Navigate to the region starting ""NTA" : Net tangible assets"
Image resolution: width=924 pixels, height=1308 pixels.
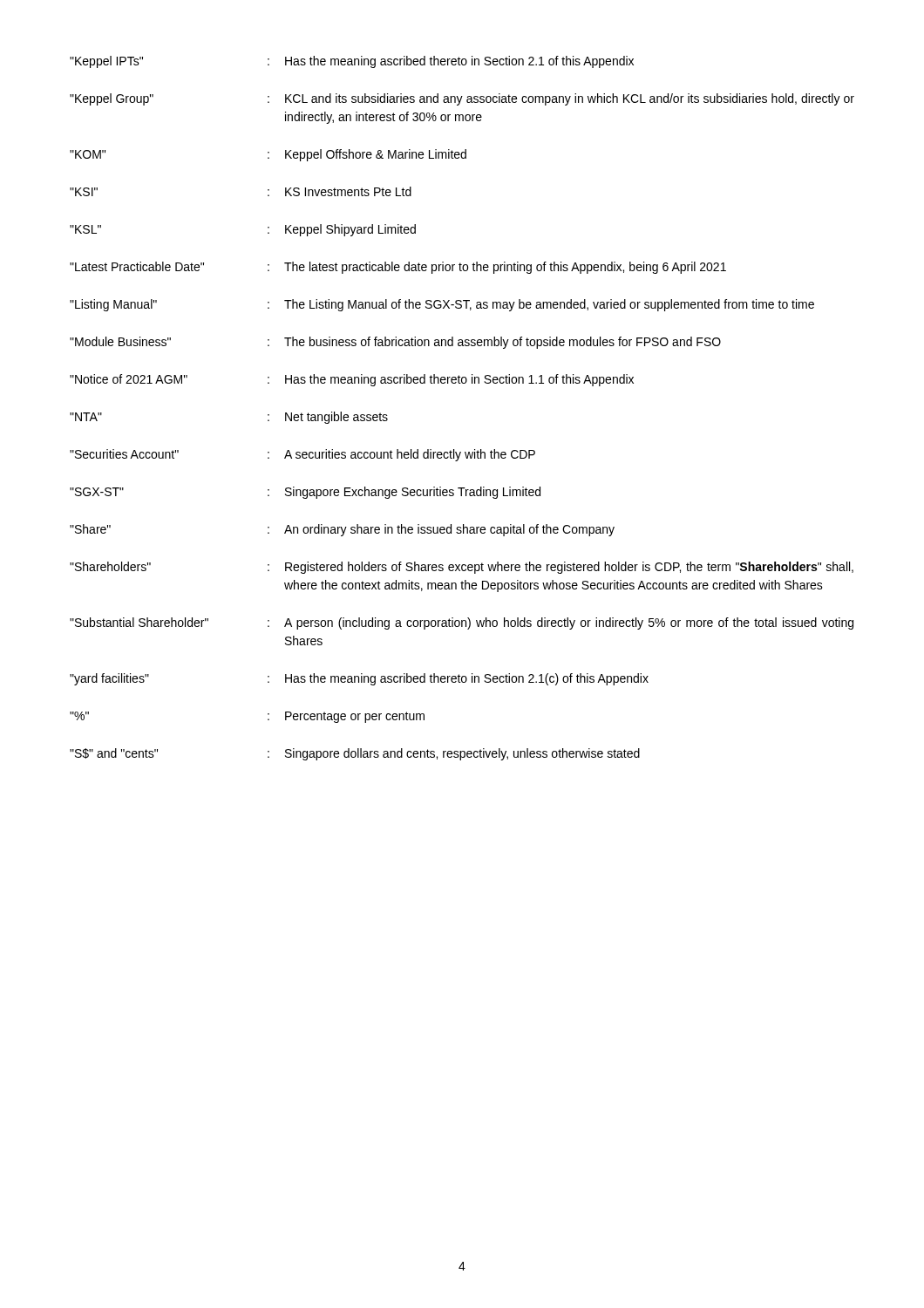tap(91, 417)
